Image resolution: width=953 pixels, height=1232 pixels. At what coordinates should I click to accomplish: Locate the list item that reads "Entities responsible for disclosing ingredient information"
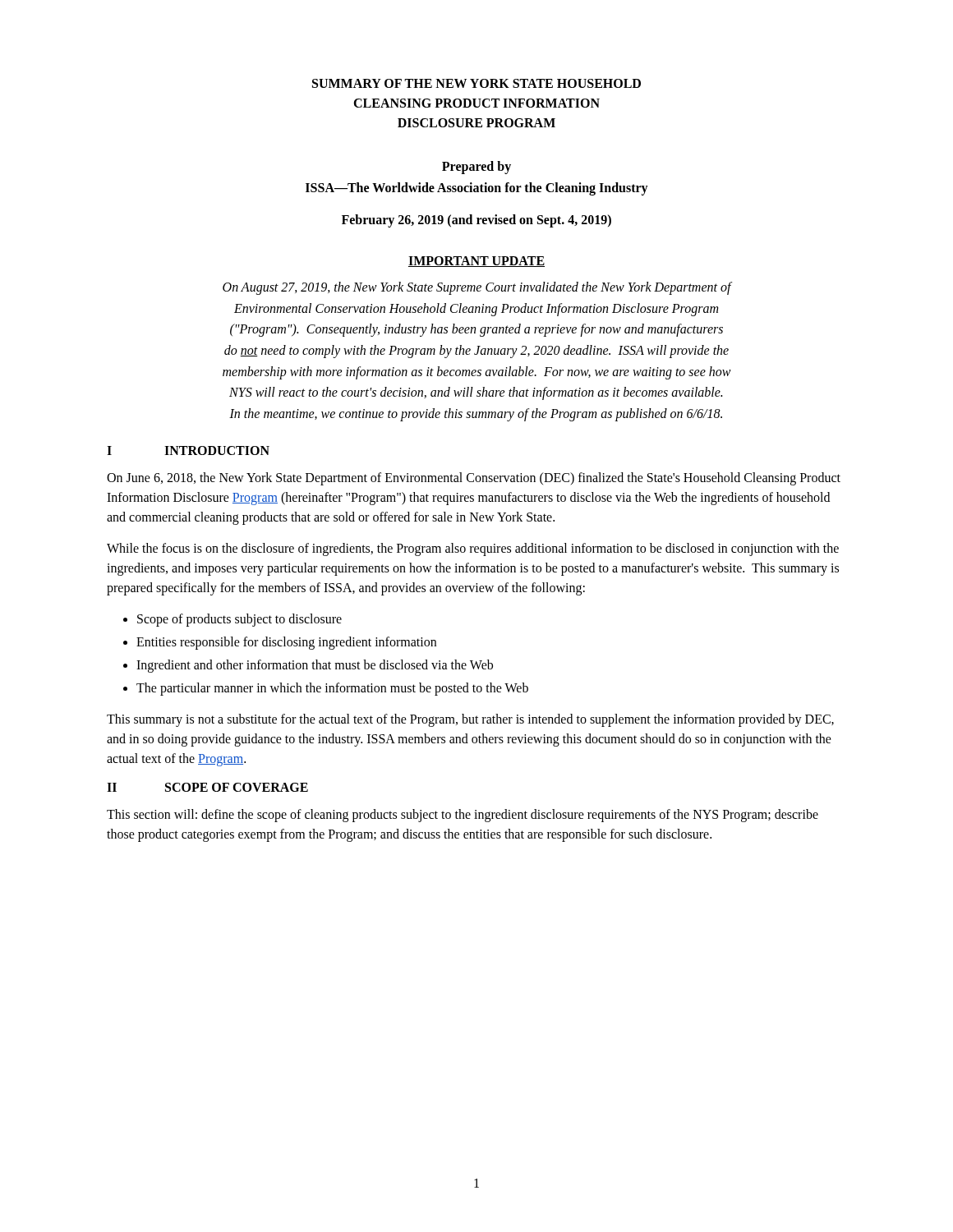[x=280, y=643]
